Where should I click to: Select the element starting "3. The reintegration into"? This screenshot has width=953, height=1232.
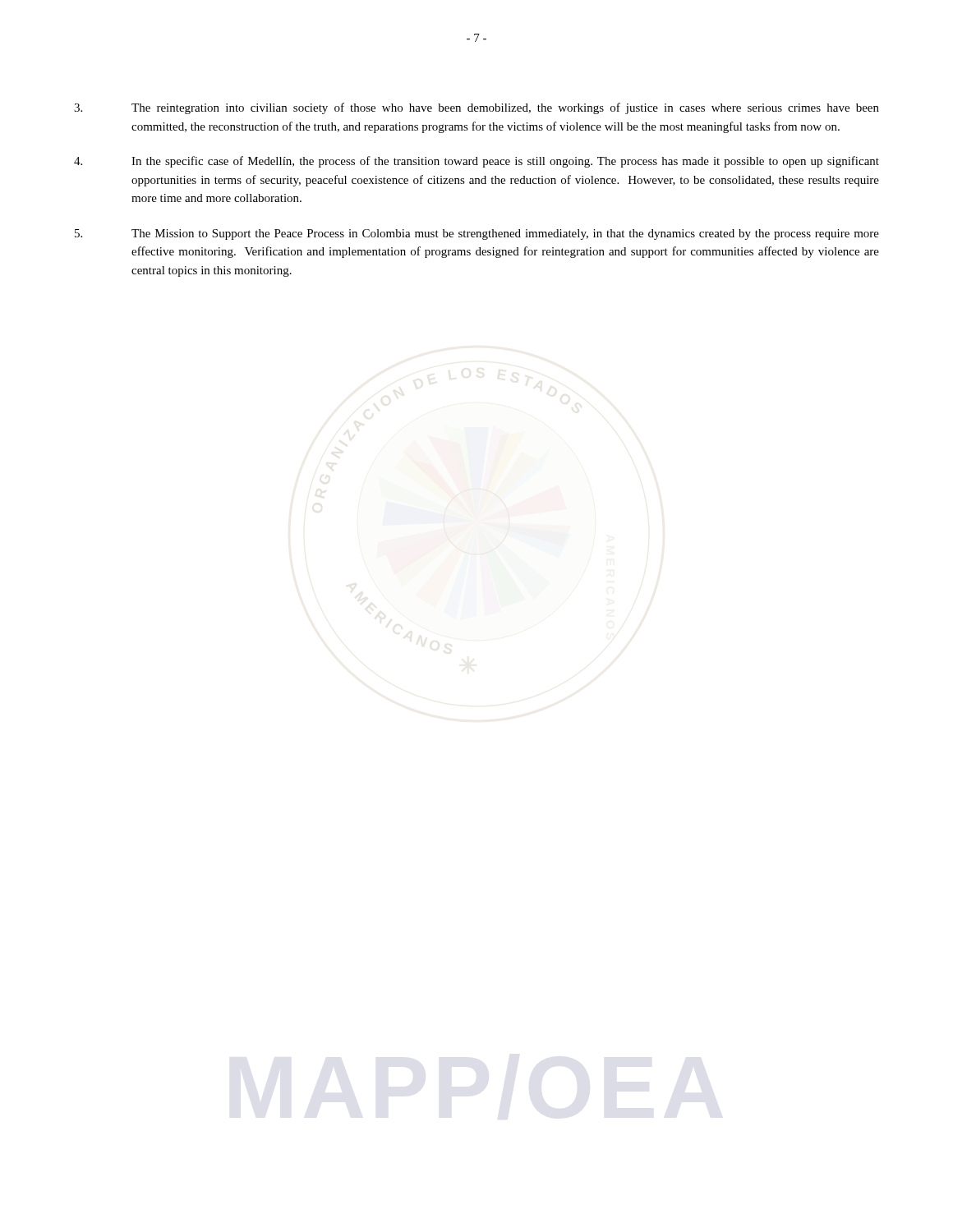[476, 117]
